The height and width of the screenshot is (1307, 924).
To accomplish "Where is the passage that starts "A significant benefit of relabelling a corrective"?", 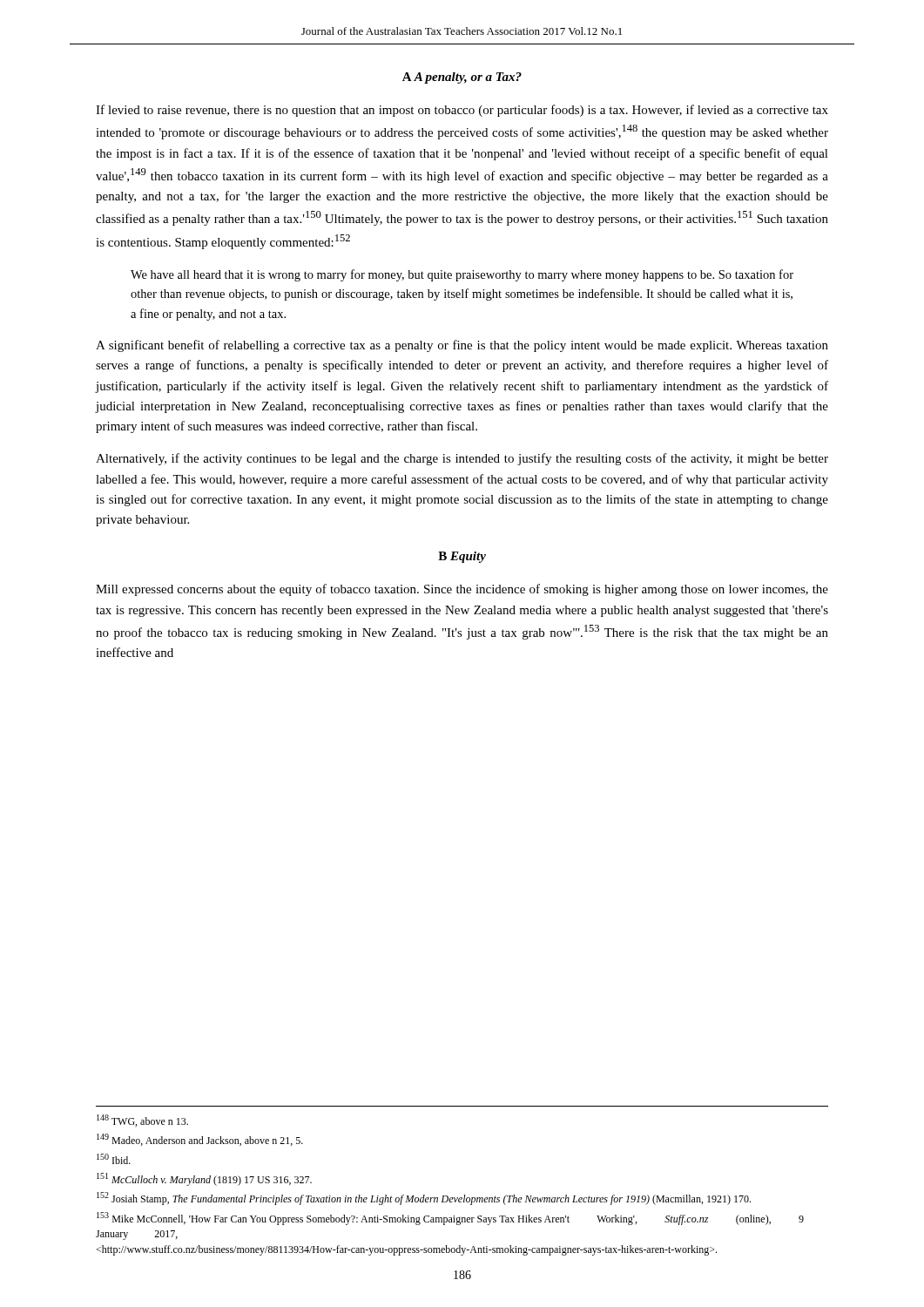I will pos(462,386).
